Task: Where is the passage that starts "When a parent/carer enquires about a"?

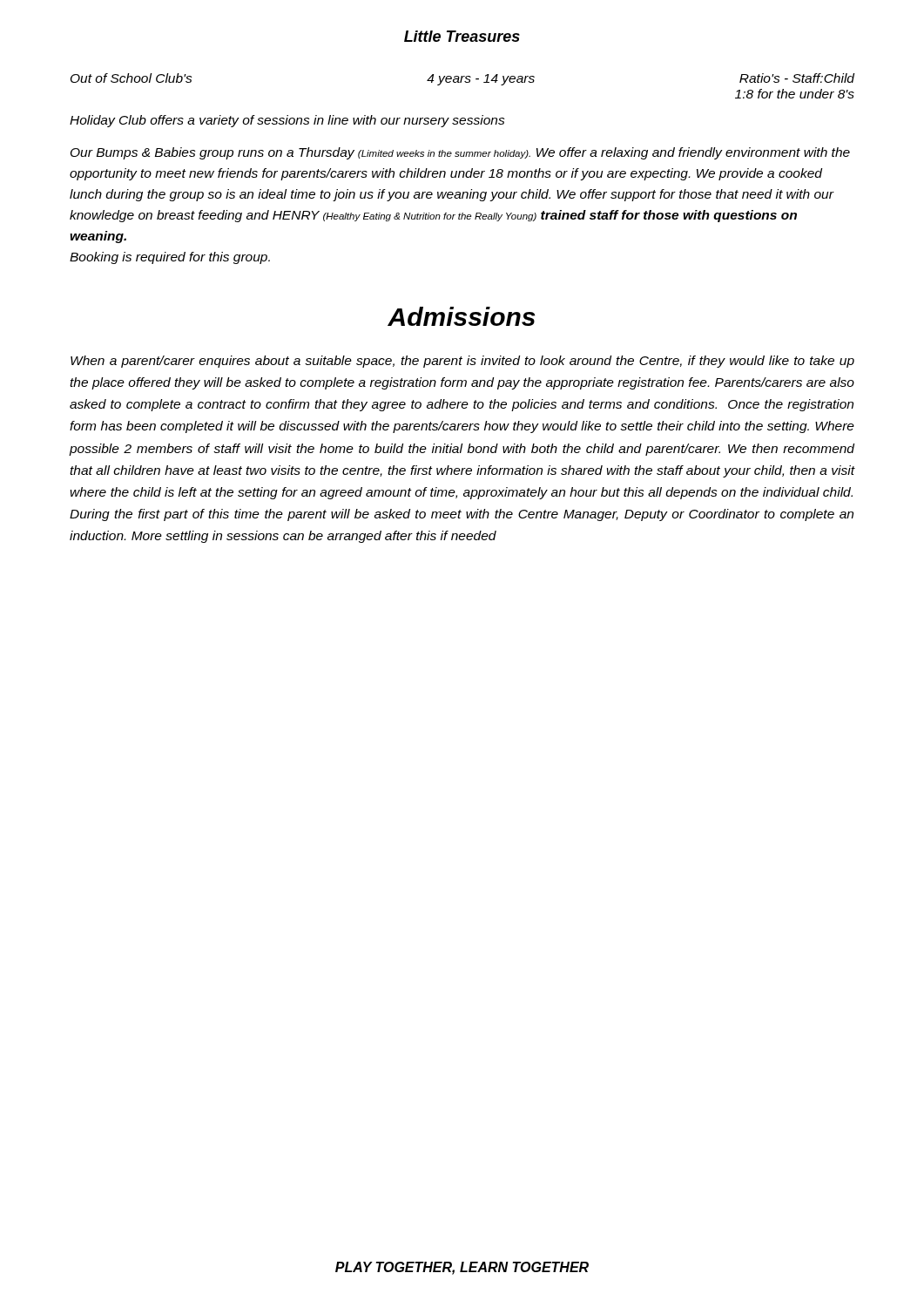Action: pos(462,448)
